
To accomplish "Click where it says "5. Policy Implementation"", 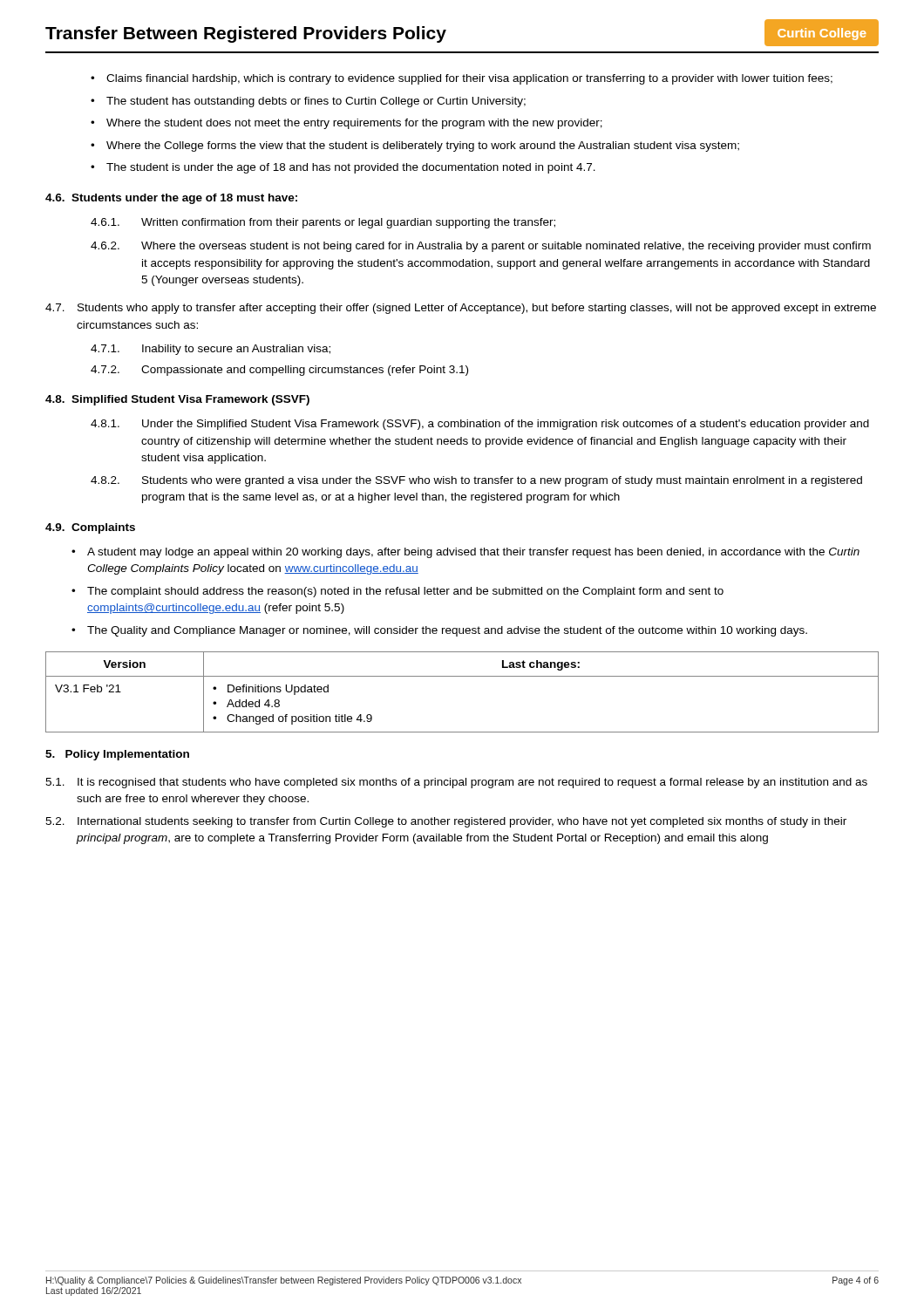I will point(118,754).
